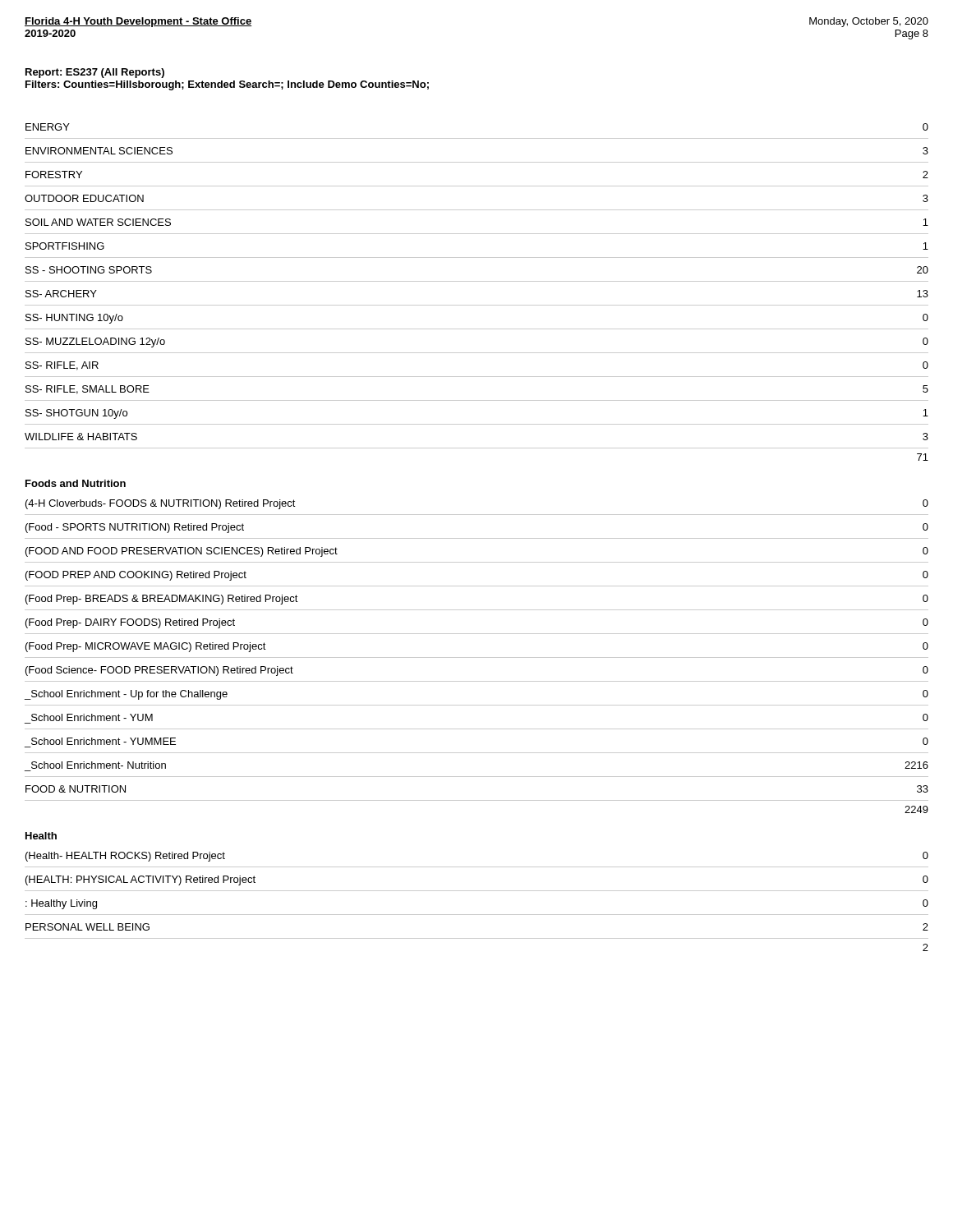Screen dimensions: 1232x953
Task: Locate the text "(Food Prep- MICROWAVE MAGIC) Retired Project 0"
Action: pos(476,646)
